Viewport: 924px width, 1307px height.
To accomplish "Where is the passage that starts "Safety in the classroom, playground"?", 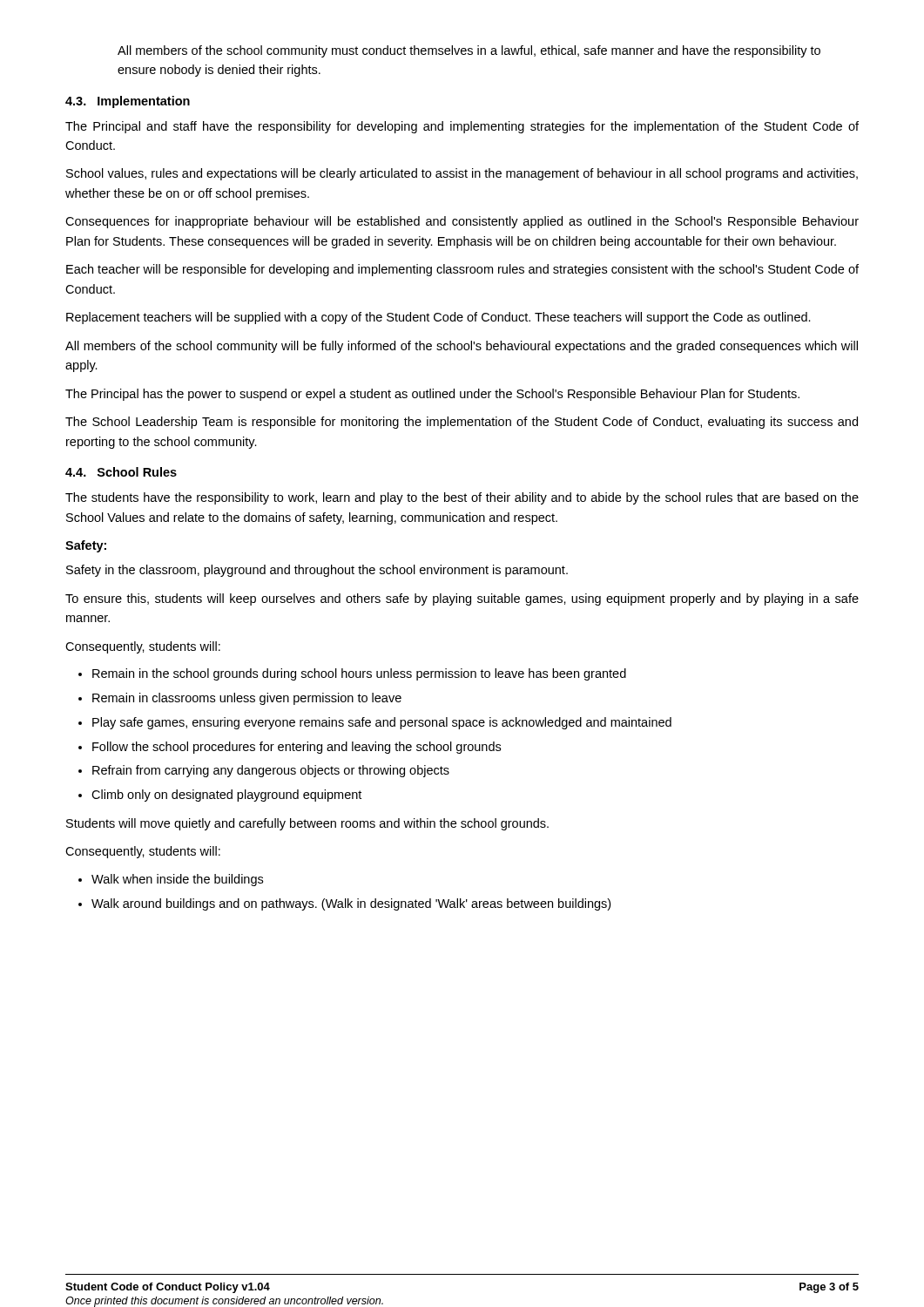I will click(317, 570).
